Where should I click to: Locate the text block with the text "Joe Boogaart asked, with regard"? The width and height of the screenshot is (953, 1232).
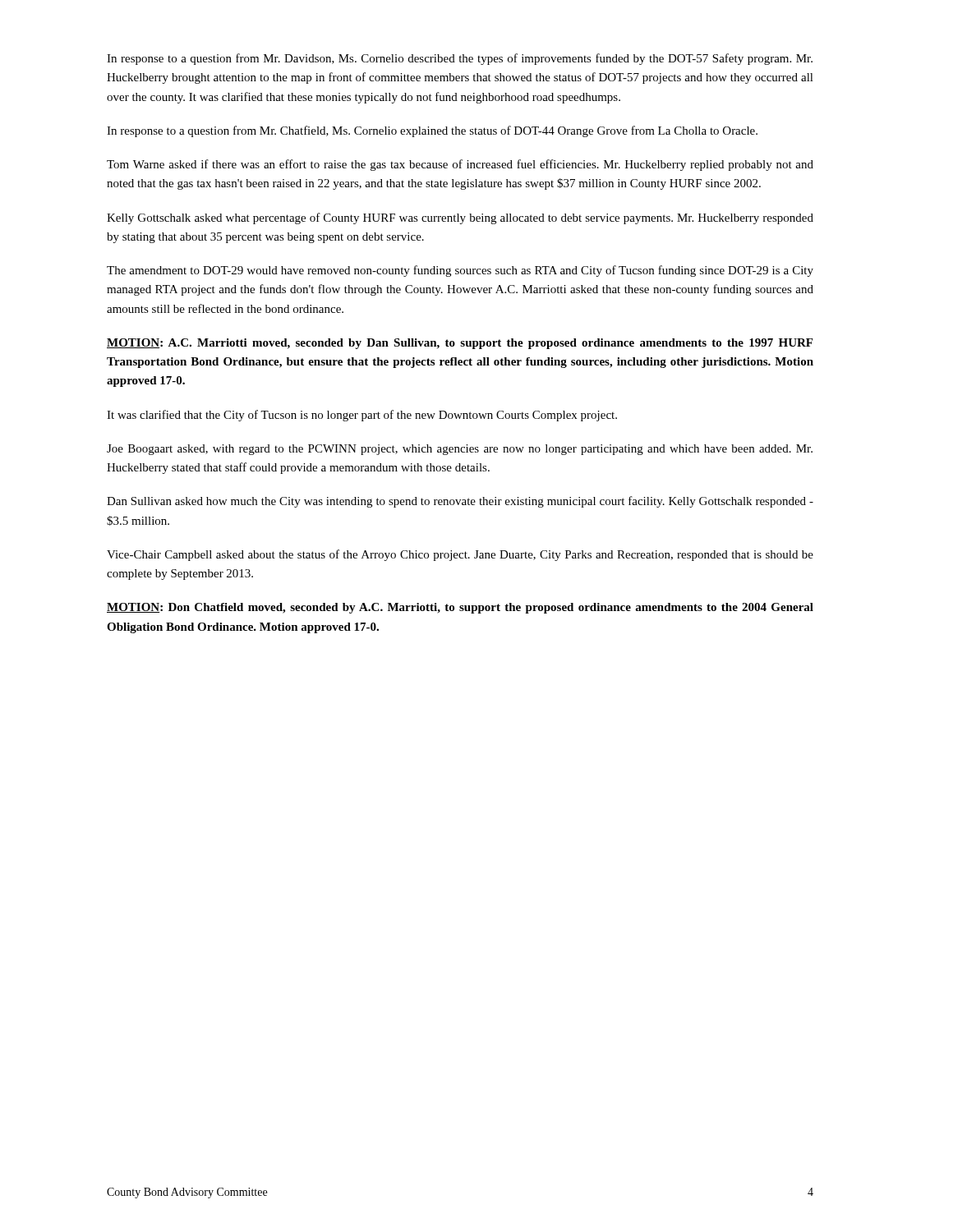pyautogui.click(x=460, y=458)
